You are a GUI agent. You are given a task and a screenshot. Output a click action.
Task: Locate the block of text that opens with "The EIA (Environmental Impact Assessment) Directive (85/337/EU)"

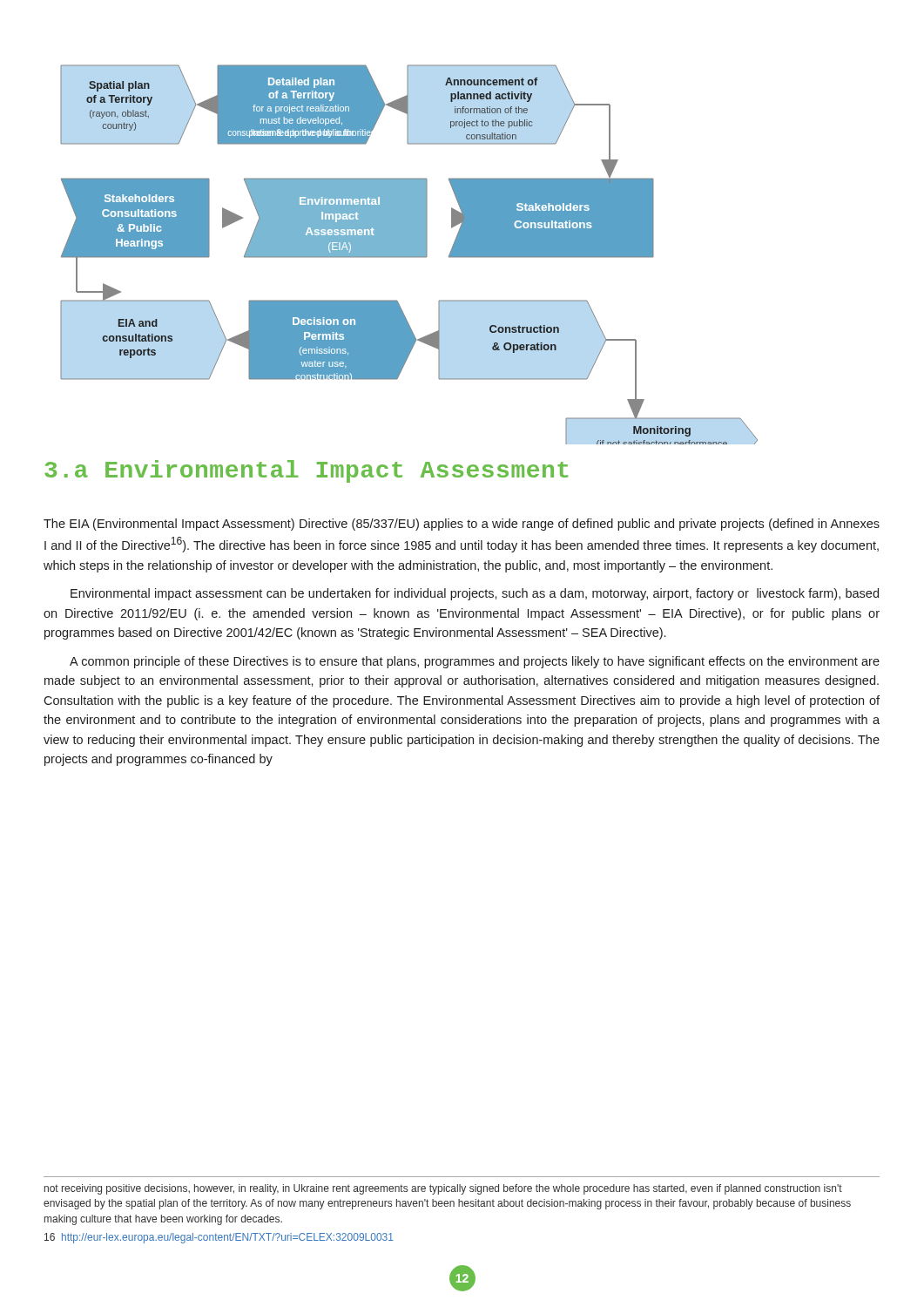click(x=462, y=641)
